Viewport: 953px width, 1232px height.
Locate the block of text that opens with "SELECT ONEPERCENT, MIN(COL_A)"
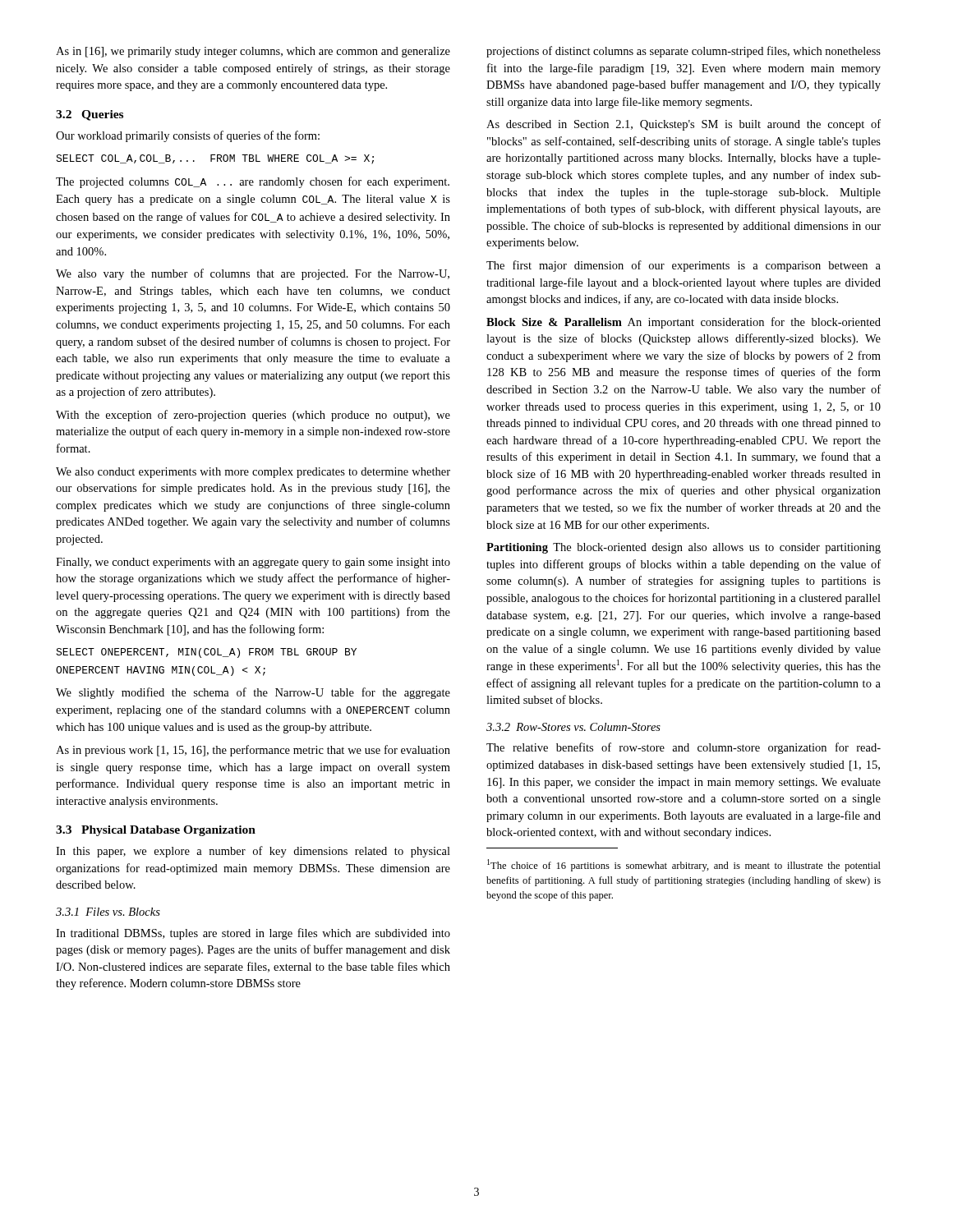[253, 661]
